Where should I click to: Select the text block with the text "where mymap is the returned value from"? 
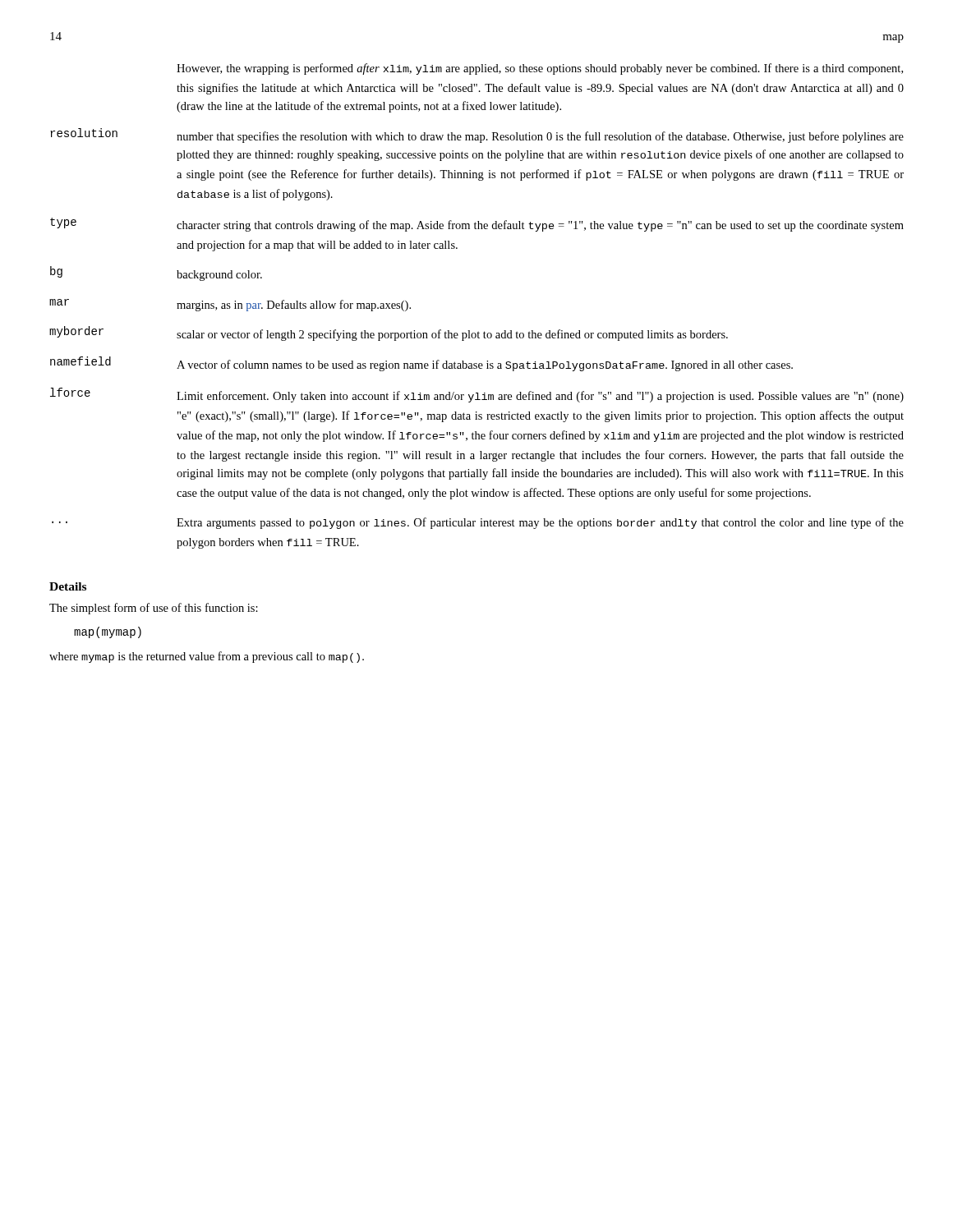[x=207, y=656]
